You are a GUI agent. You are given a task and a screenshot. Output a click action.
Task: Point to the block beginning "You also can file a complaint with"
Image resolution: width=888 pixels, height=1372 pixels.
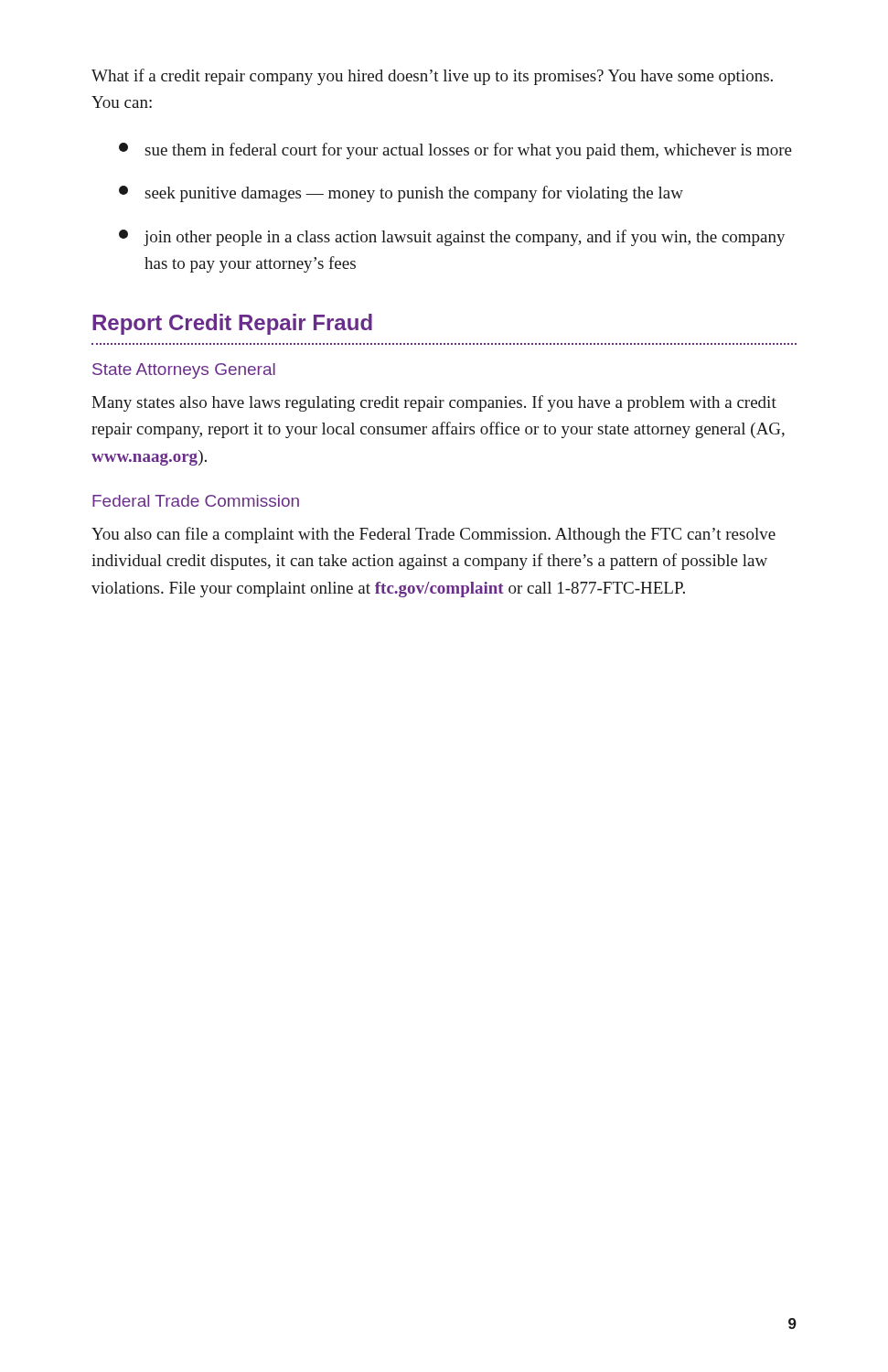tap(434, 561)
